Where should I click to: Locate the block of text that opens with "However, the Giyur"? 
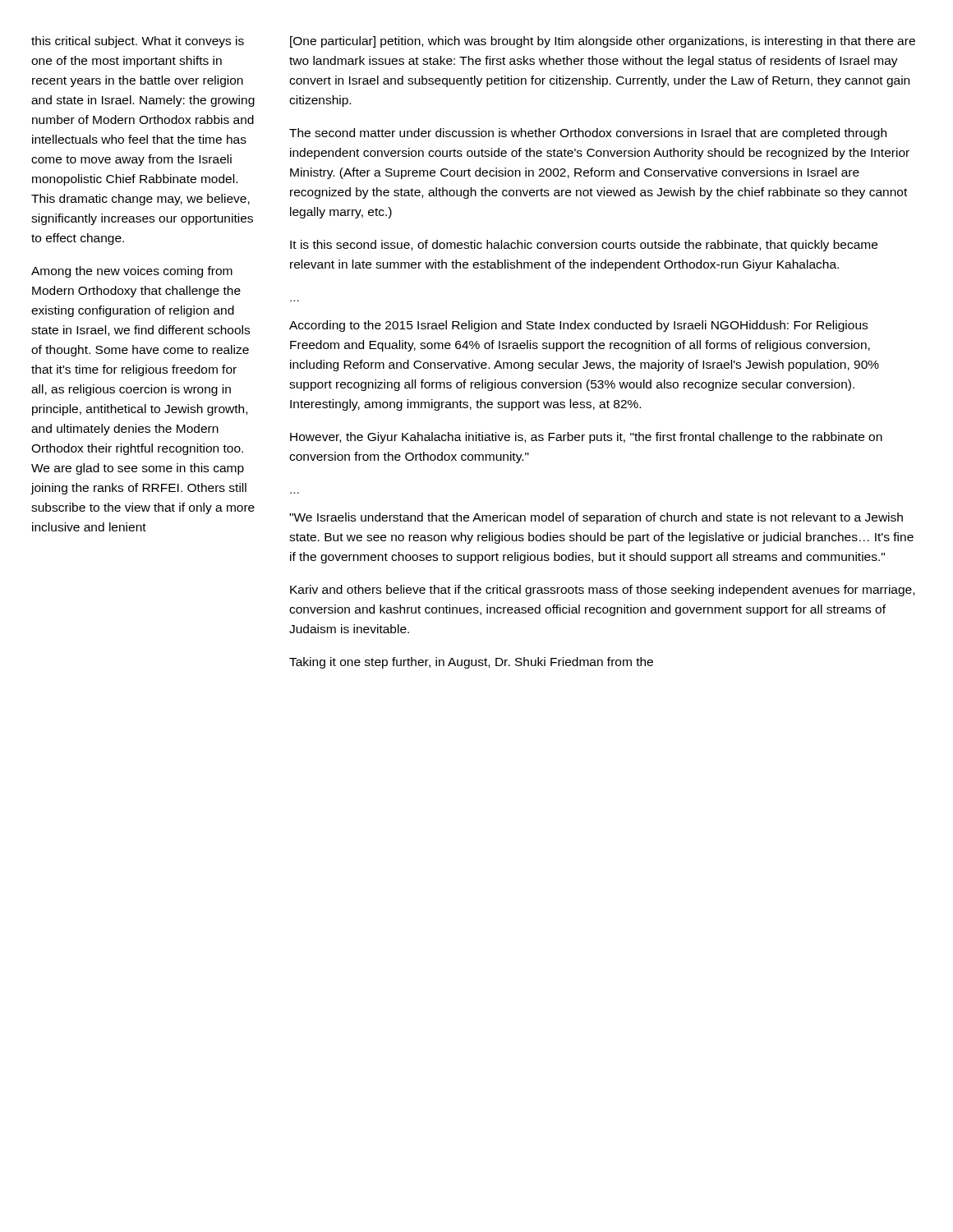pos(586,447)
